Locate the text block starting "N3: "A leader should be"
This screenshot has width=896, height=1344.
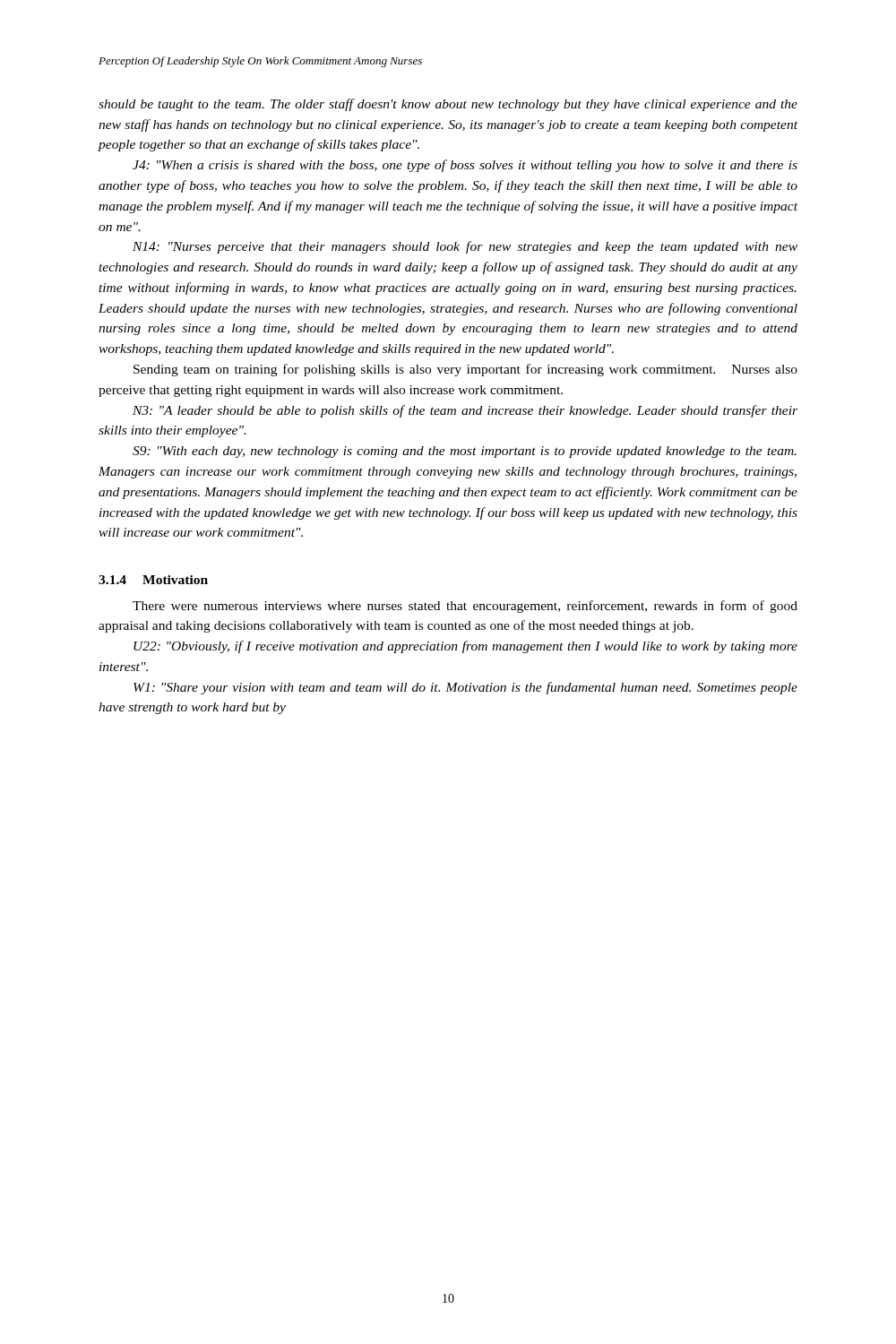448,421
